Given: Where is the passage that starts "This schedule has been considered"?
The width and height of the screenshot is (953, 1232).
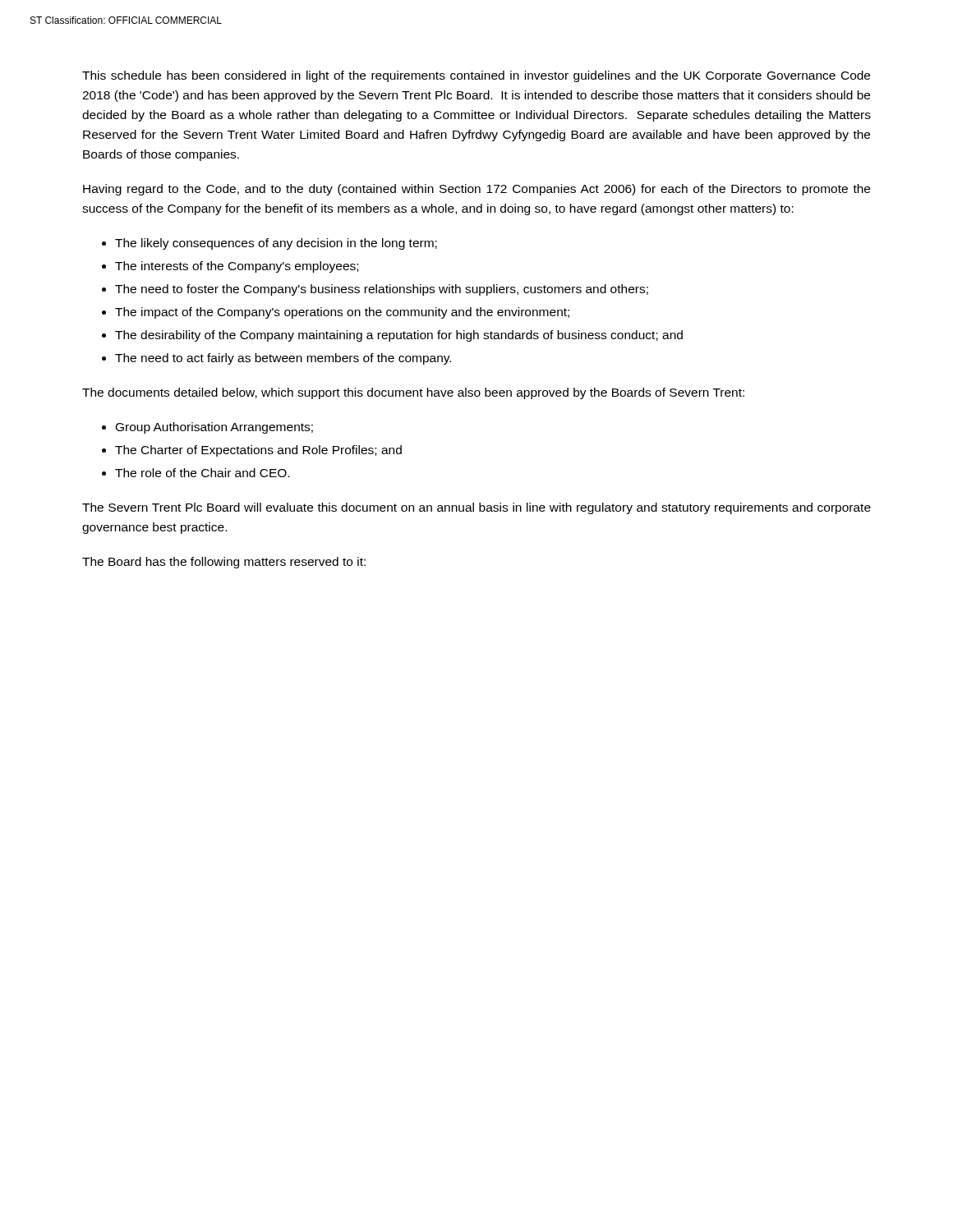Looking at the screenshot, I should click(476, 115).
